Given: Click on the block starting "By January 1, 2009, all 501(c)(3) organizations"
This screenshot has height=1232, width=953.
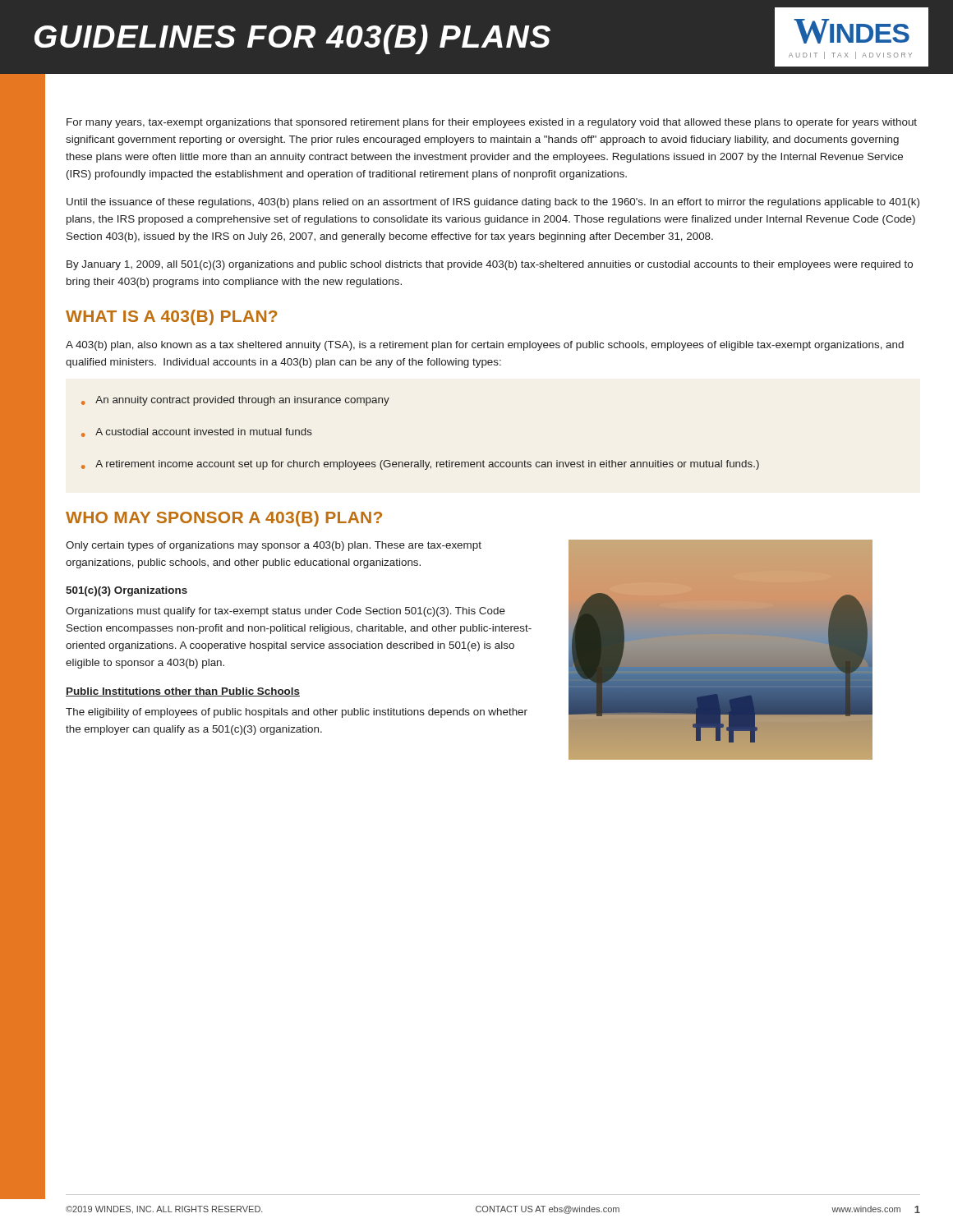Looking at the screenshot, I should 493,273.
